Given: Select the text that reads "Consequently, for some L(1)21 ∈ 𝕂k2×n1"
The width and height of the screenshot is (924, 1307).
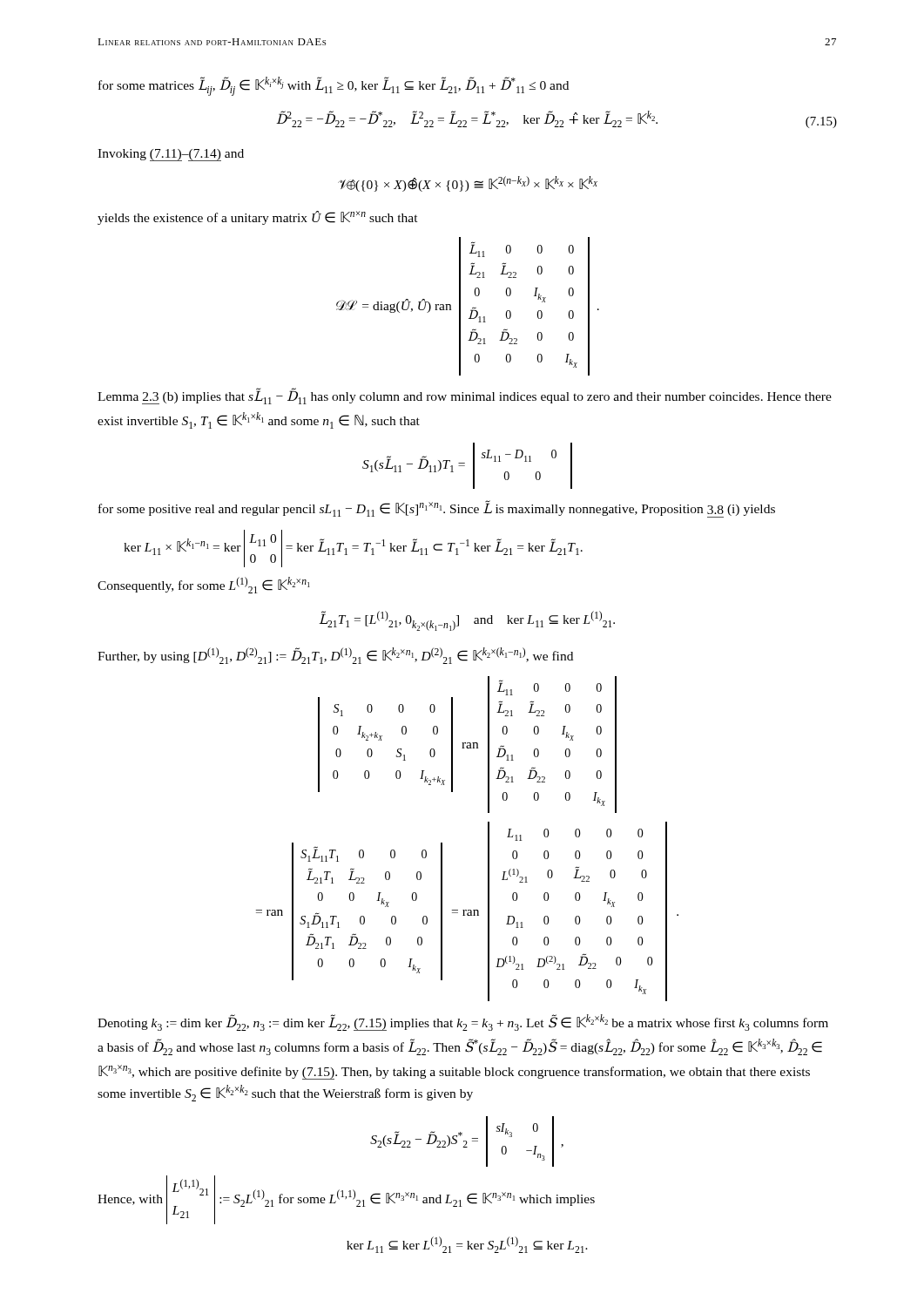Looking at the screenshot, I should click(204, 586).
